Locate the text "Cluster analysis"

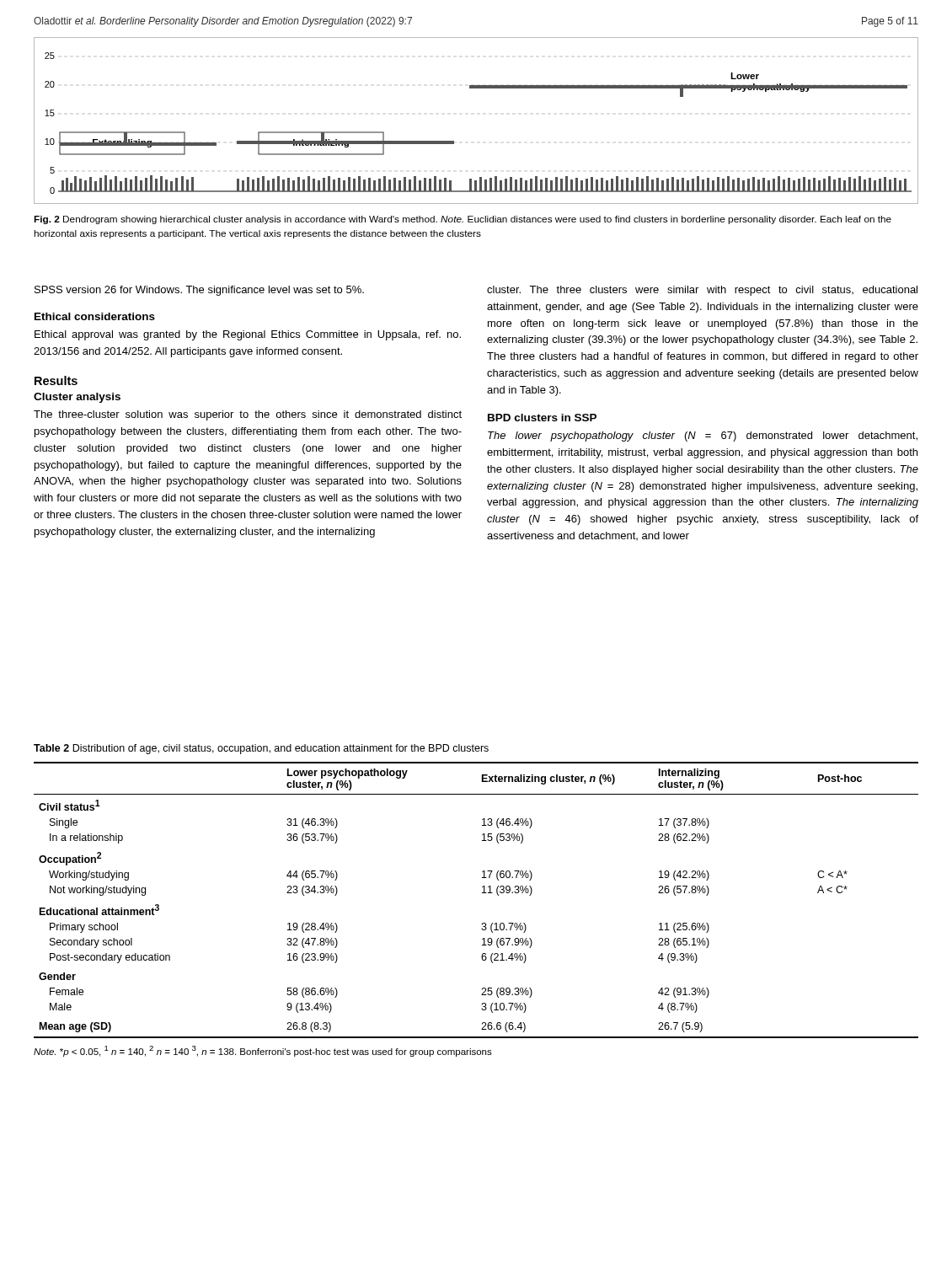coord(77,397)
